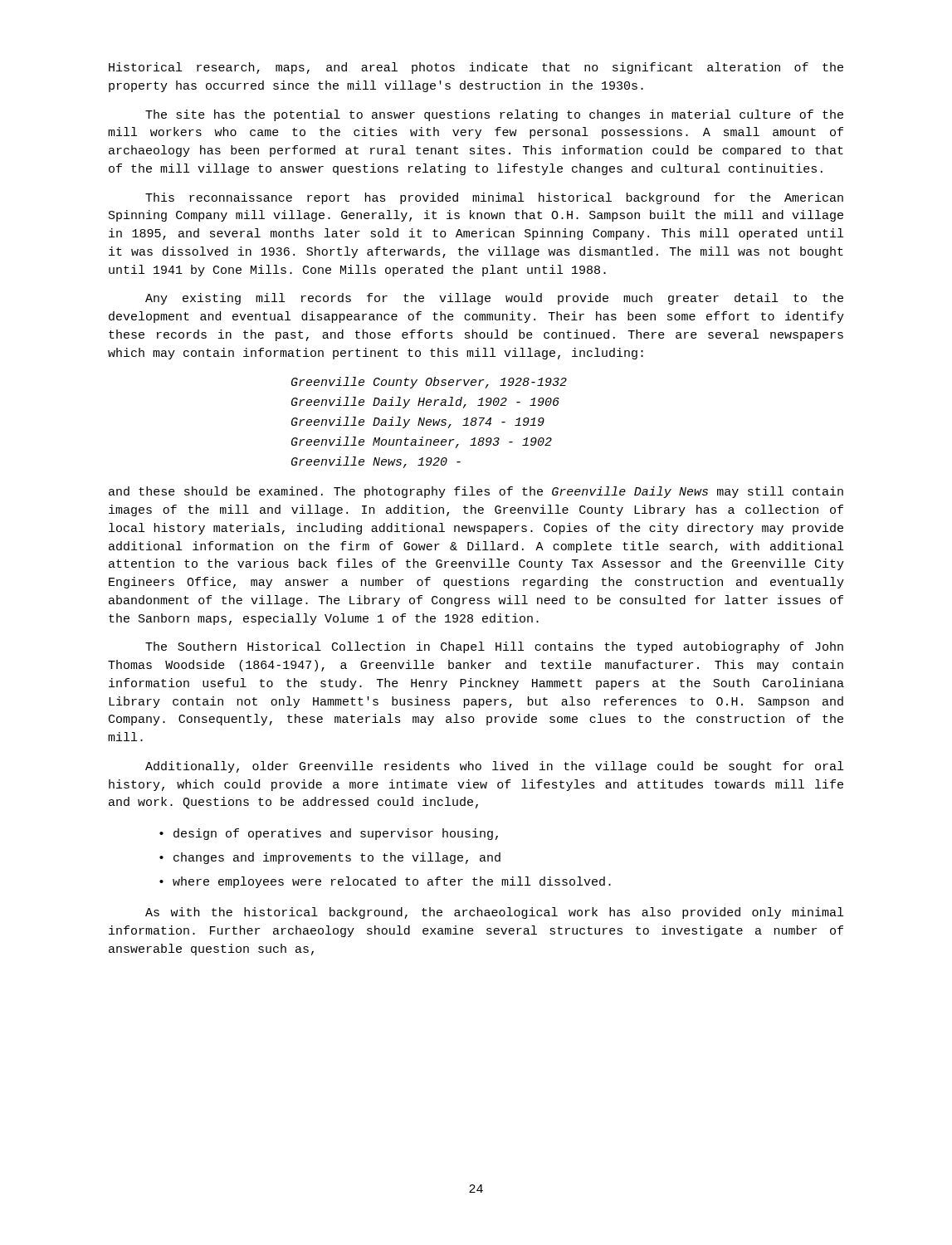Select the list item containing "Greenville Daily Herald,"

tap(425, 403)
